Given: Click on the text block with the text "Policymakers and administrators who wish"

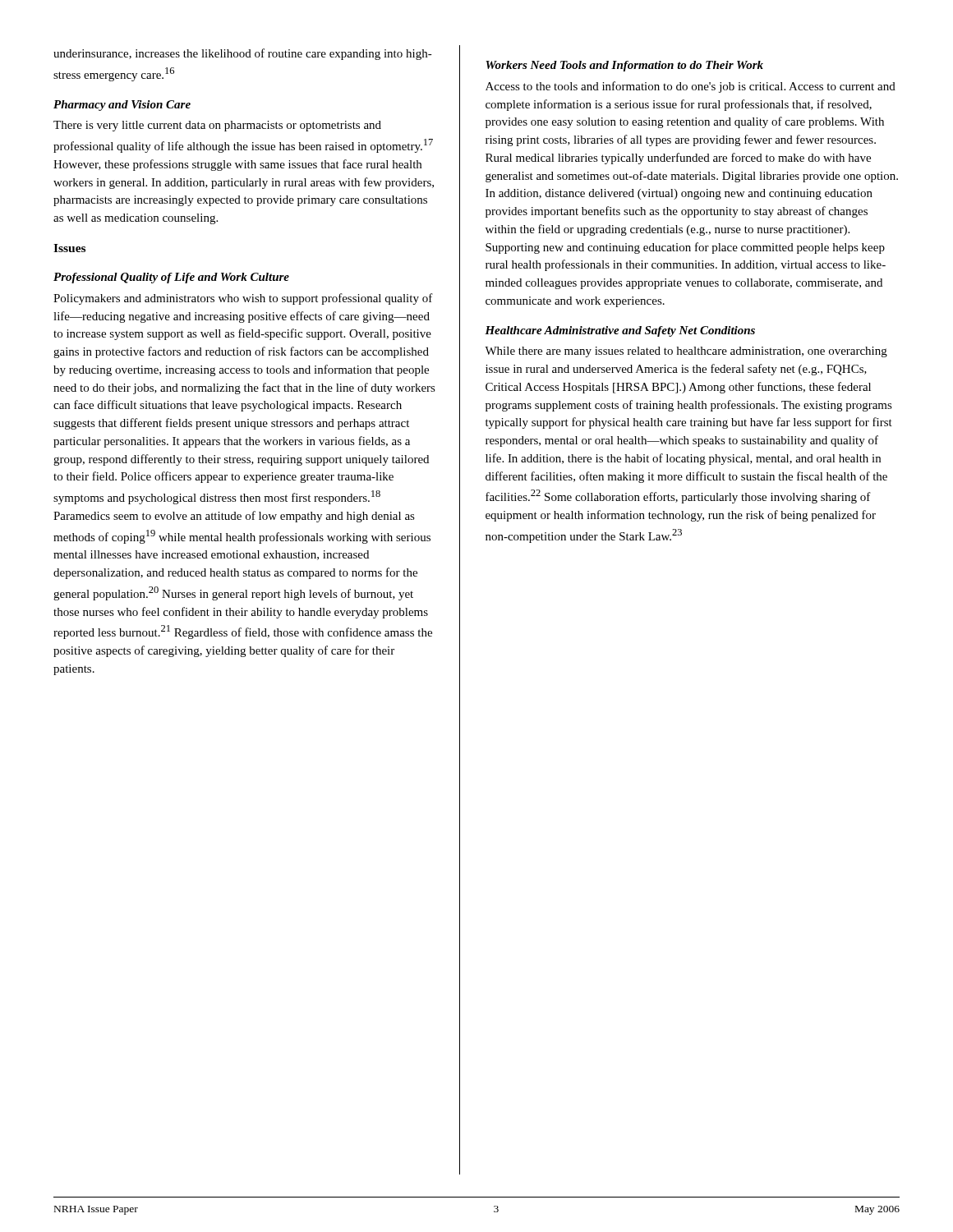Looking at the screenshot, I should coord(245,484).
